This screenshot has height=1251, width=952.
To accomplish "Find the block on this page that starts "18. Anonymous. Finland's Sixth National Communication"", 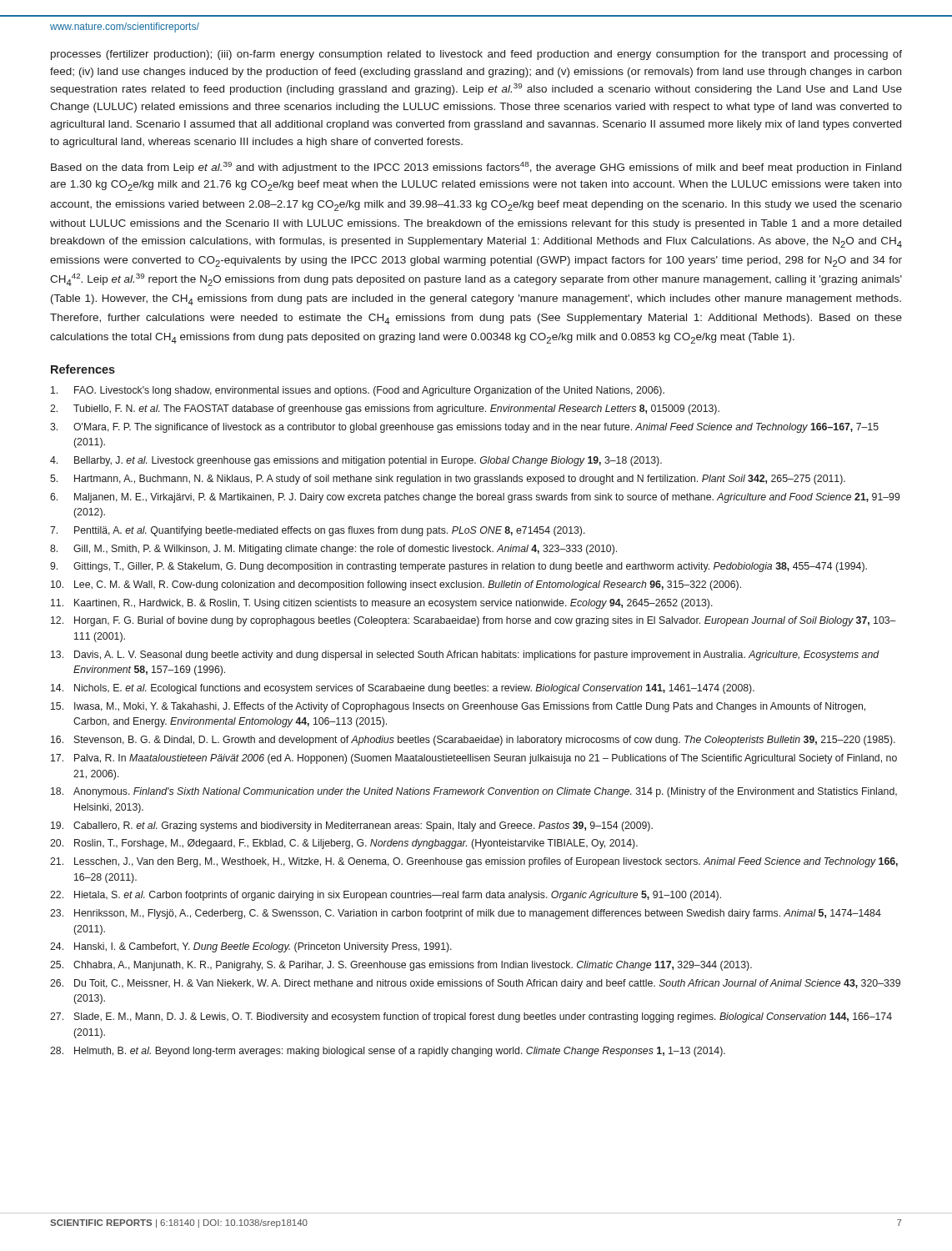I will (x=476, y=800).
